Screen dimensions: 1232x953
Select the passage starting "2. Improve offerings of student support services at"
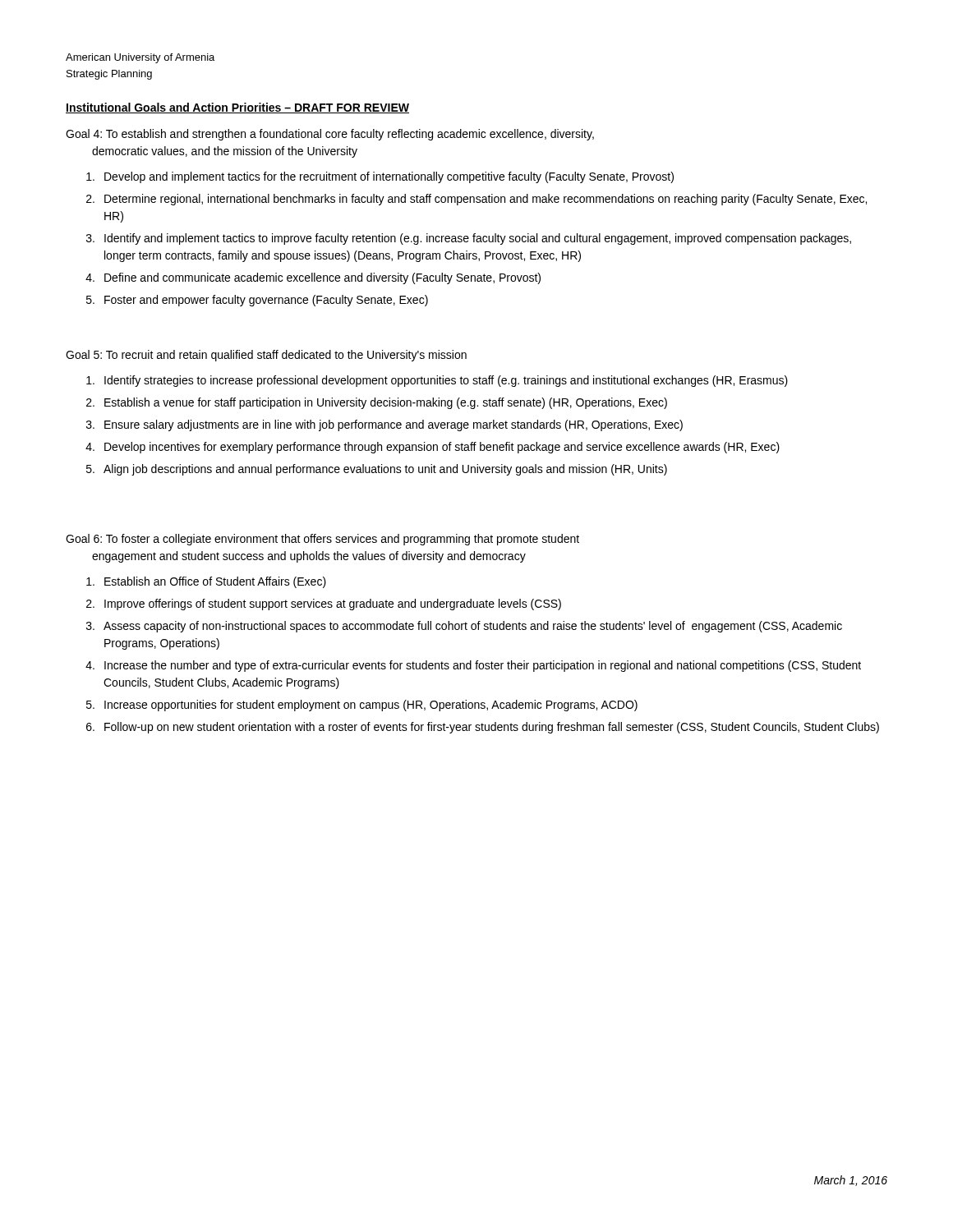tap(476, 604)
